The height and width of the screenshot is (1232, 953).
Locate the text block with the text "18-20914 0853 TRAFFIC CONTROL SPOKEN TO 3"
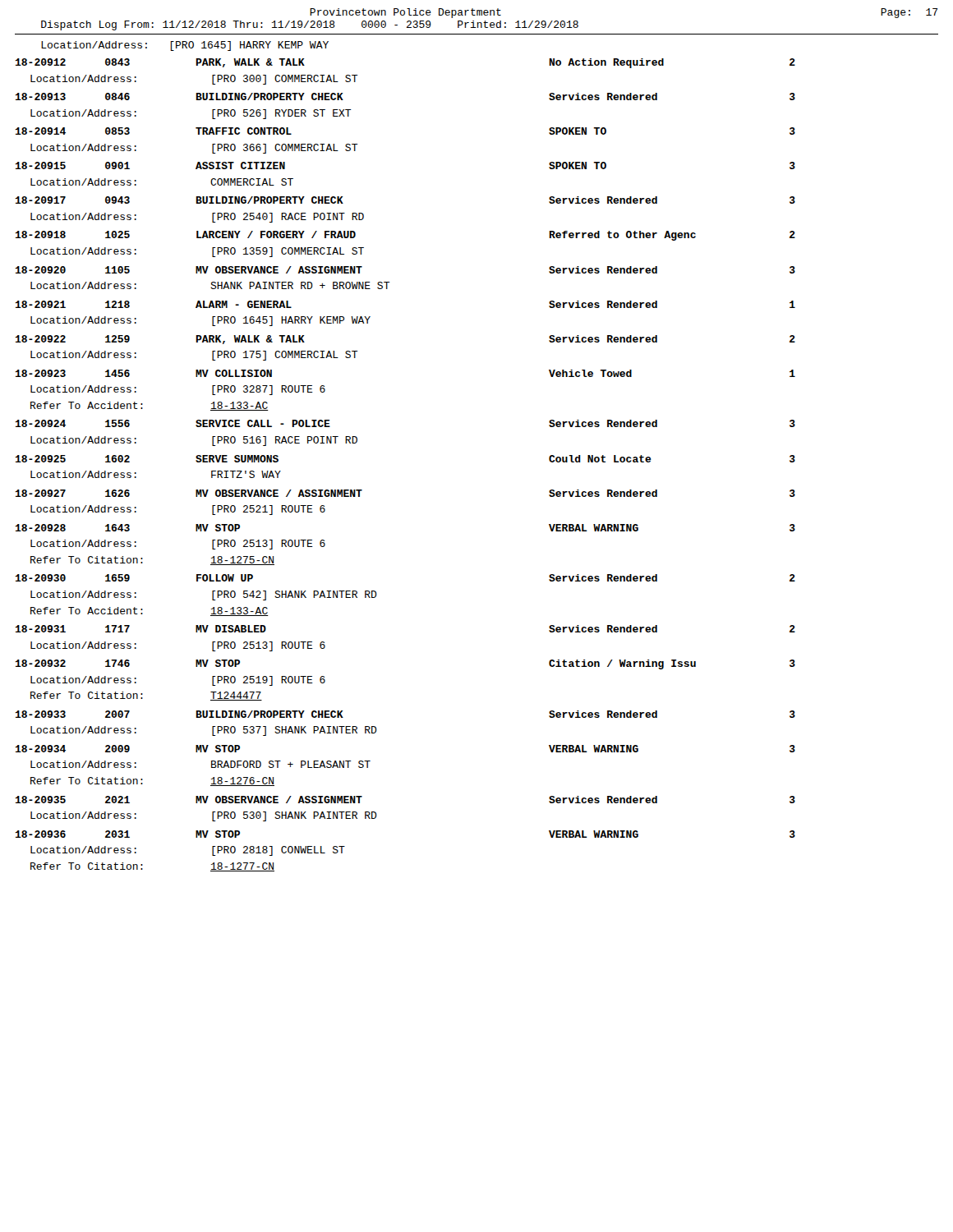coord(37,131)
